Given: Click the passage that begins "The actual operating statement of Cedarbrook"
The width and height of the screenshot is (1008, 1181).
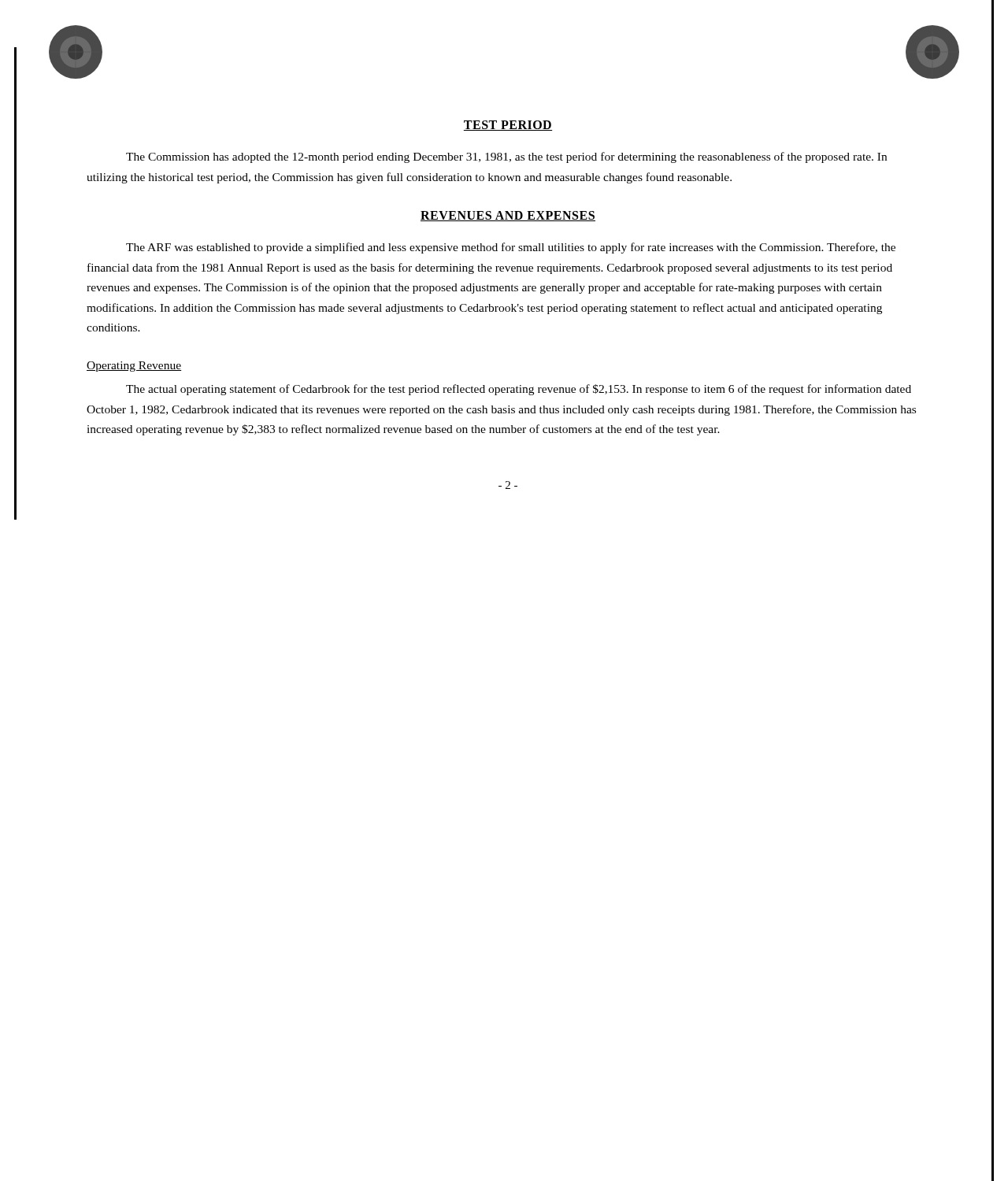Looking at the screenshot, I should (x=508, y=409).
